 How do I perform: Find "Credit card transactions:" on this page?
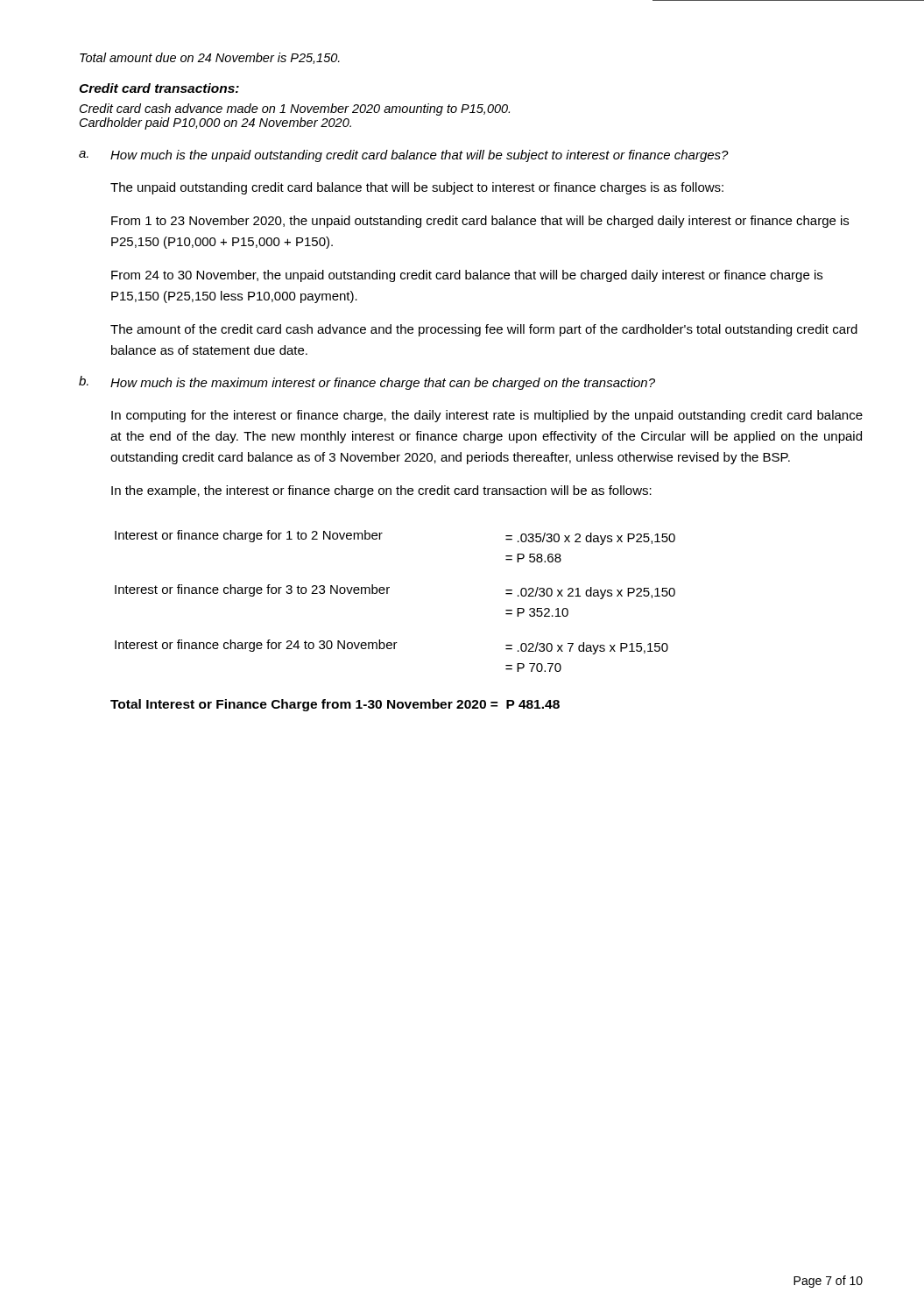point(159,88)
